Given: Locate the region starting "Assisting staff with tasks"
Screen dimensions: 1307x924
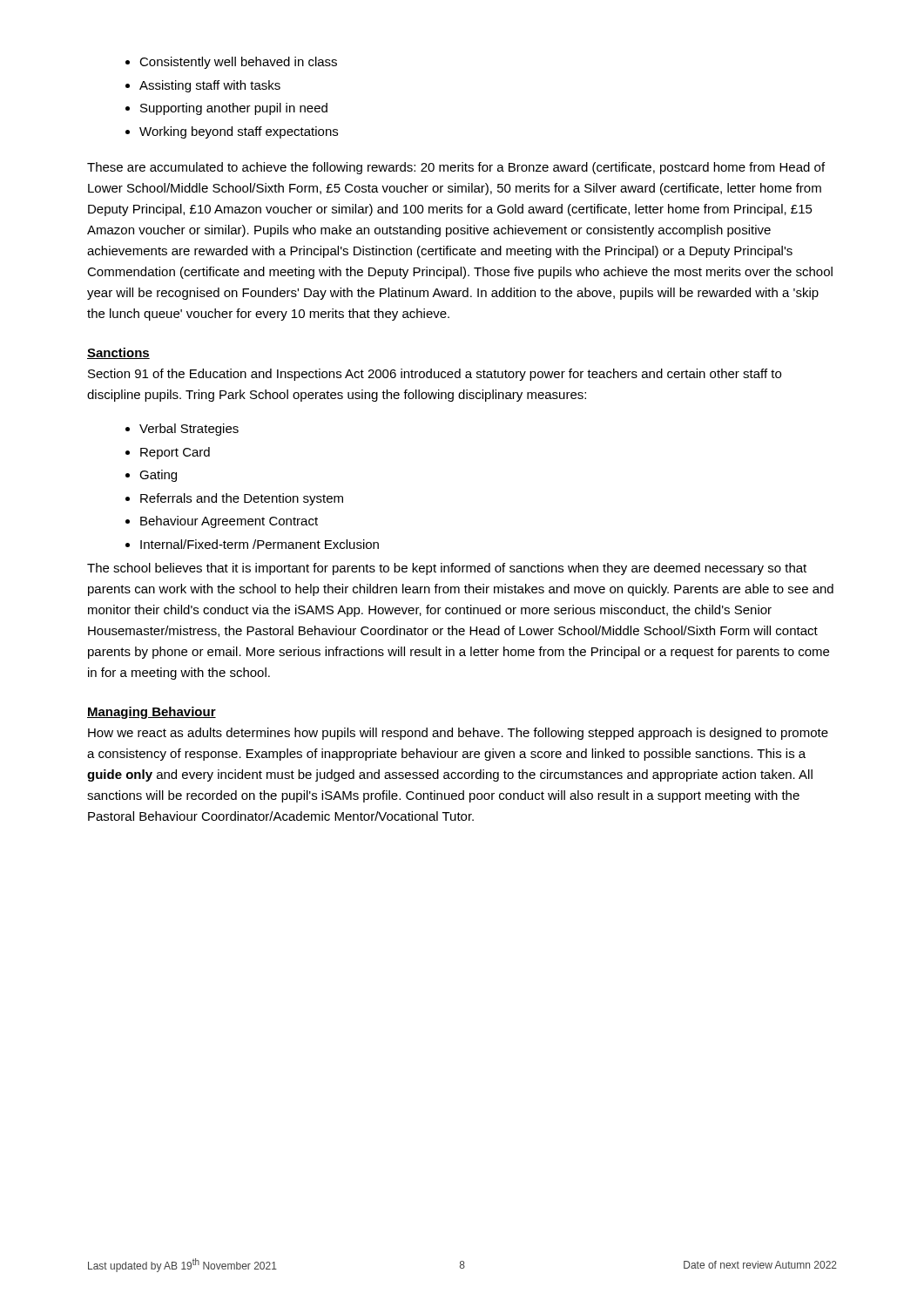Looking at the screenshot, I should [210, 84].
